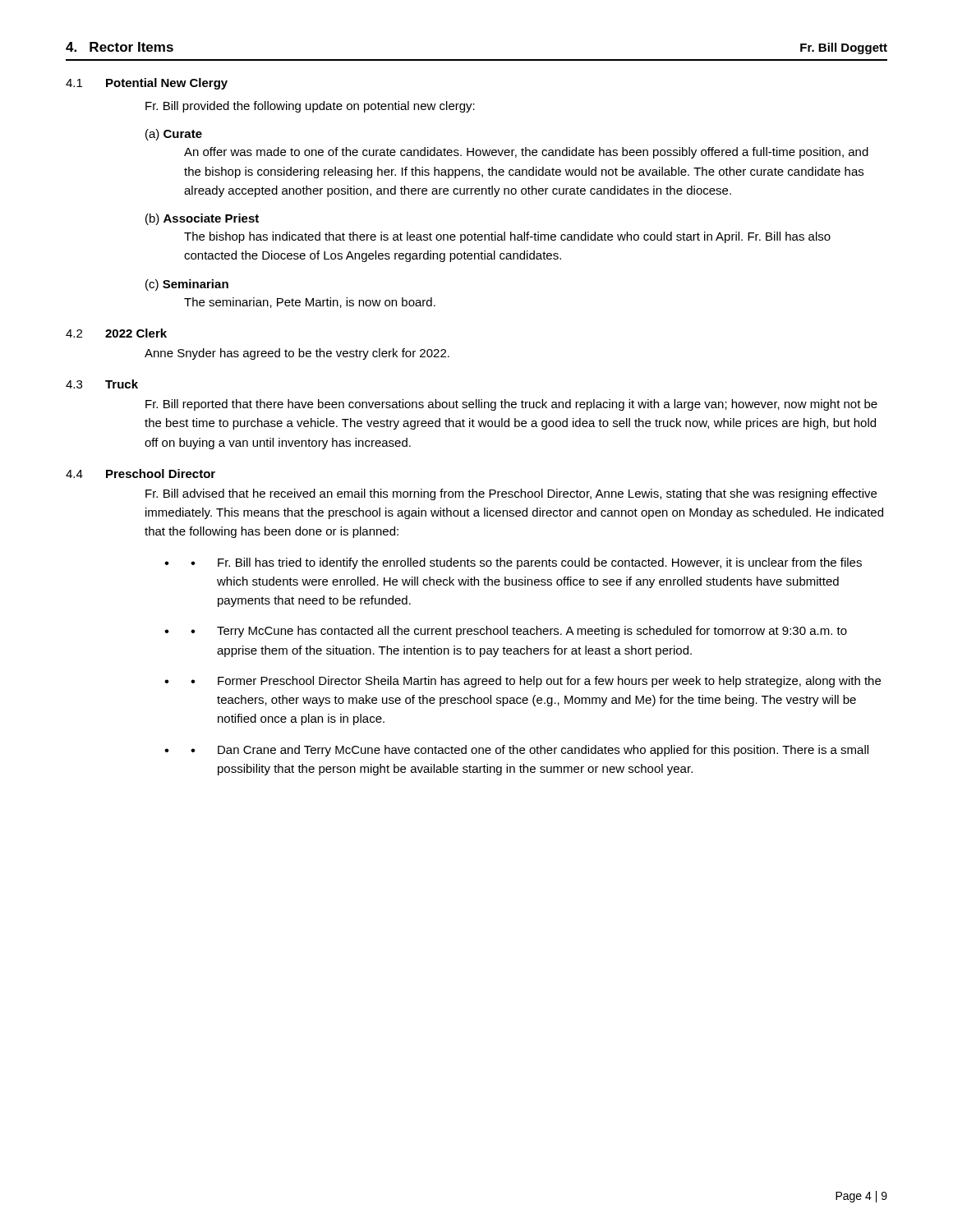Point to "4.2 2022 Clerk"
The width and height of the screenshot is (953, 1232).
pyautogui.click(x=116, y=333)
